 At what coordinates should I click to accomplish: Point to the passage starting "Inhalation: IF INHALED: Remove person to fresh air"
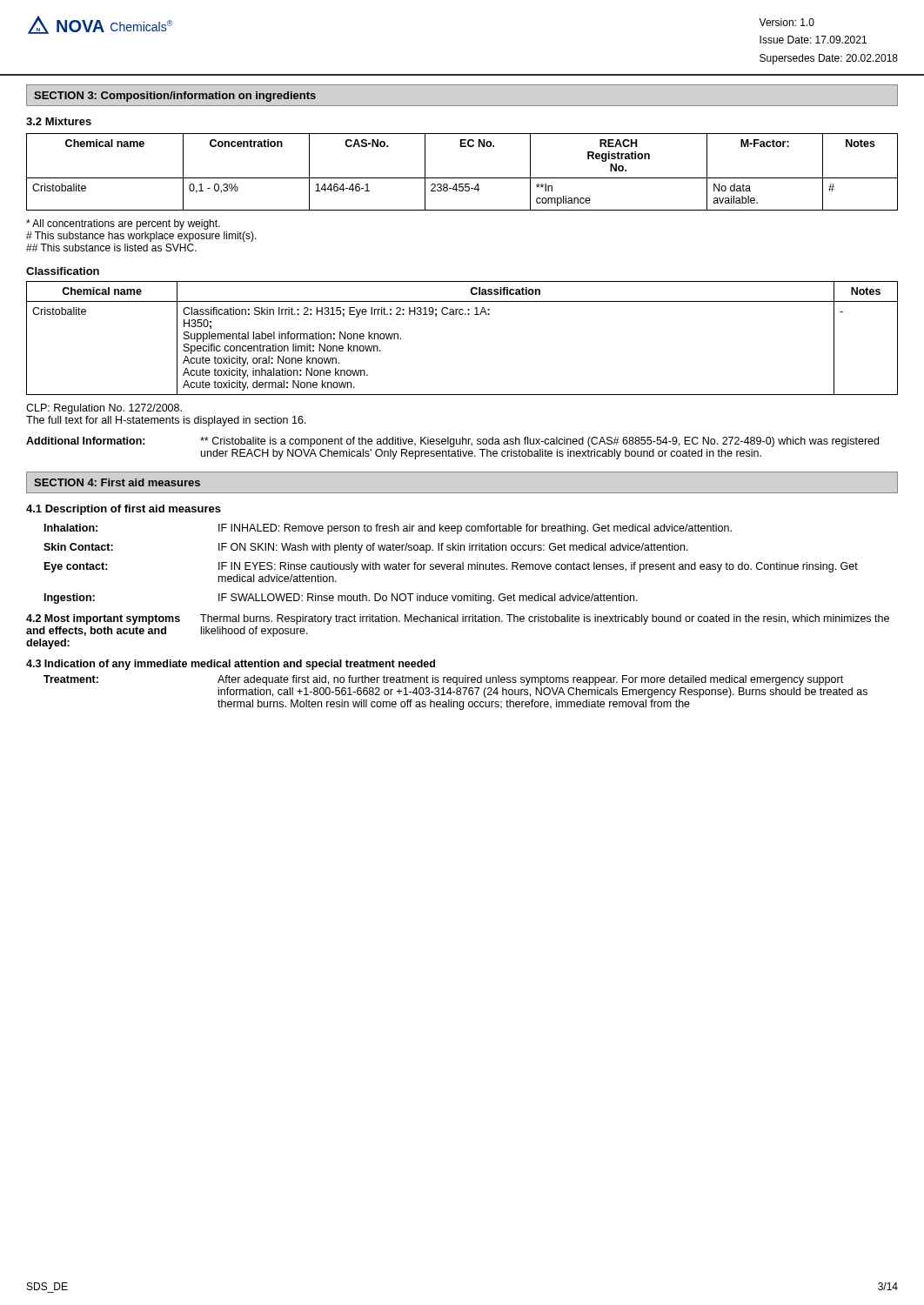click(x=462, y=528)
